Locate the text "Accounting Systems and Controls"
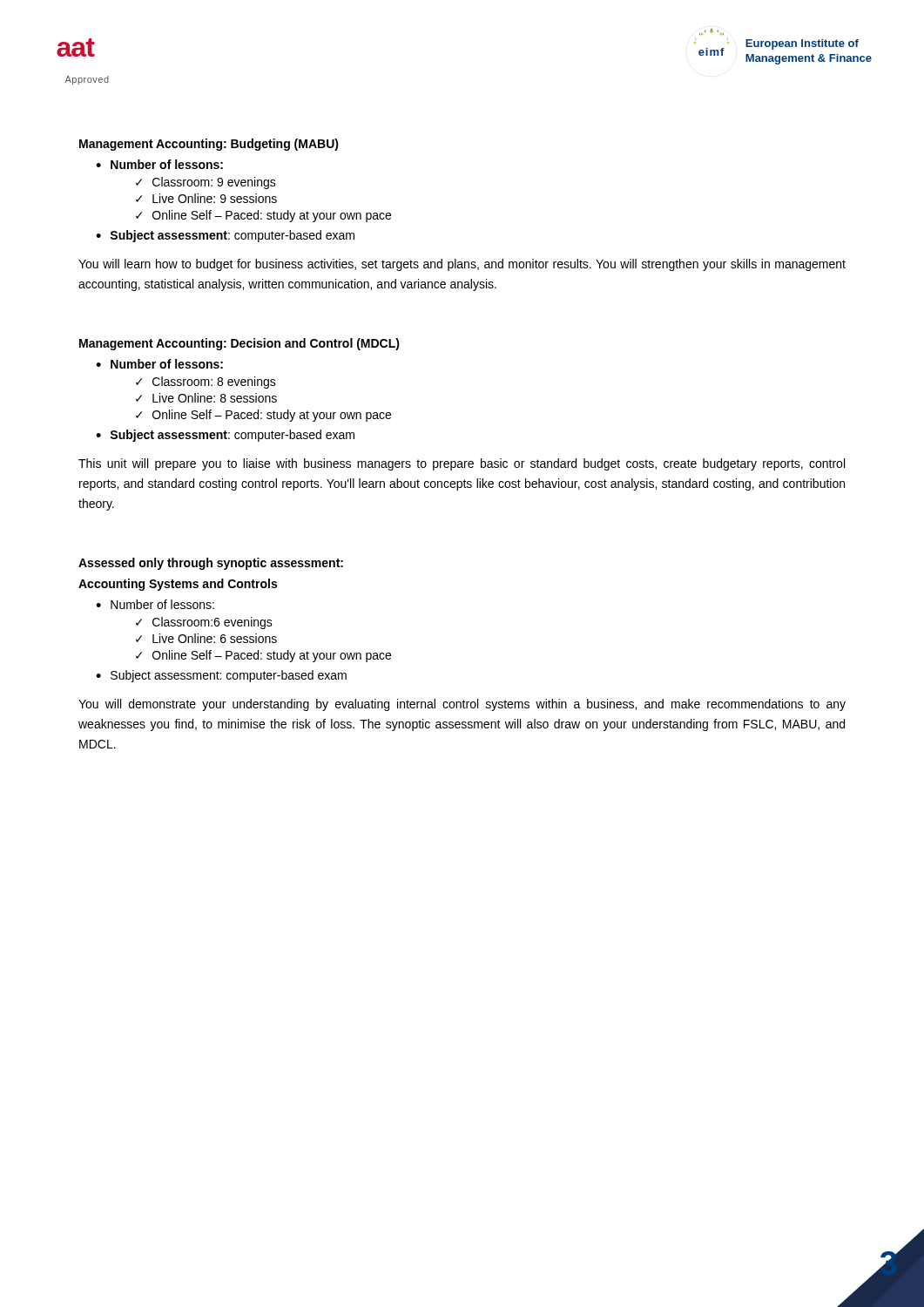Viewport: 924px width, 1307px height. point(178,584)
